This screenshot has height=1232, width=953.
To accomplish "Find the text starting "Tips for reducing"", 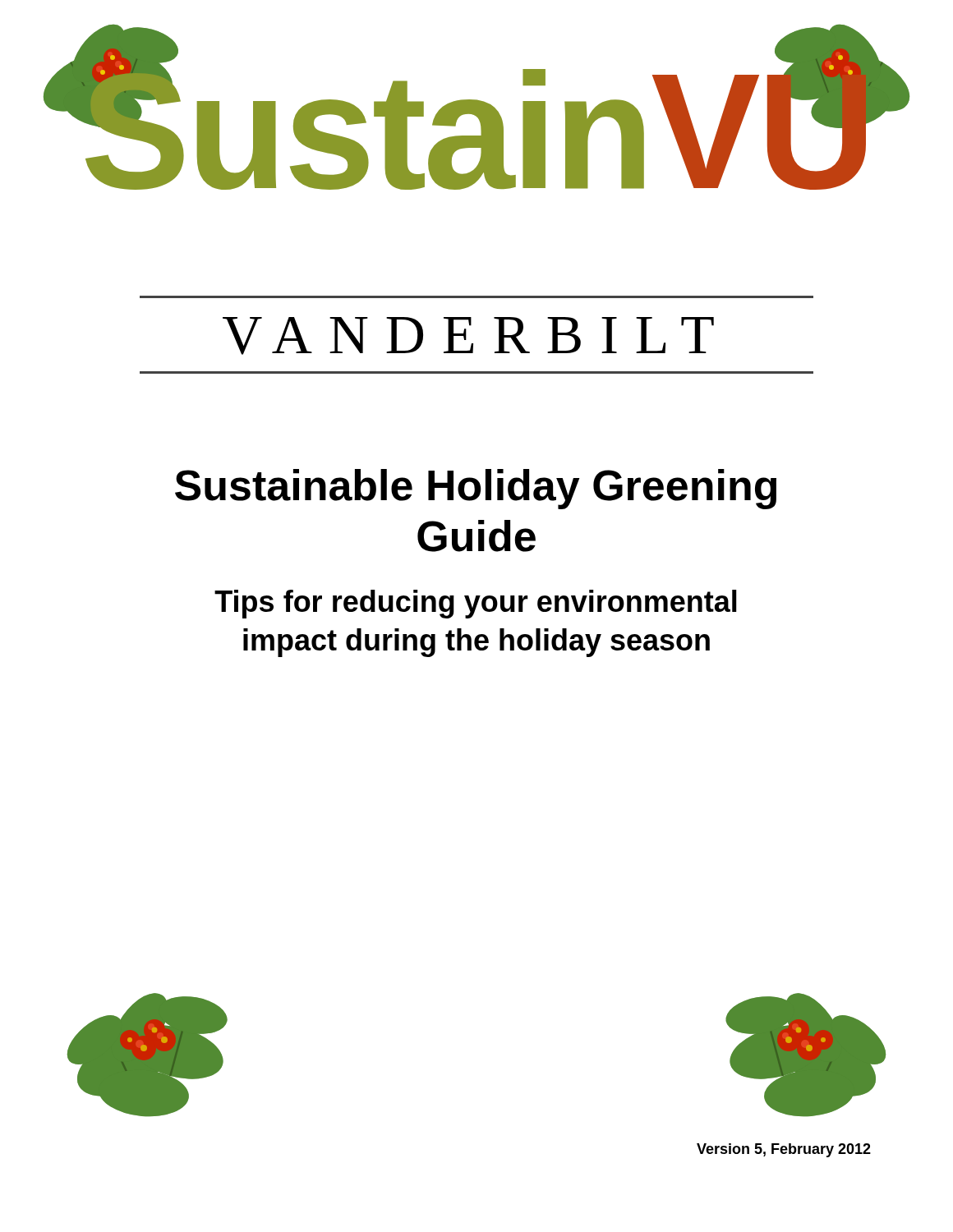I will point(476,622).
